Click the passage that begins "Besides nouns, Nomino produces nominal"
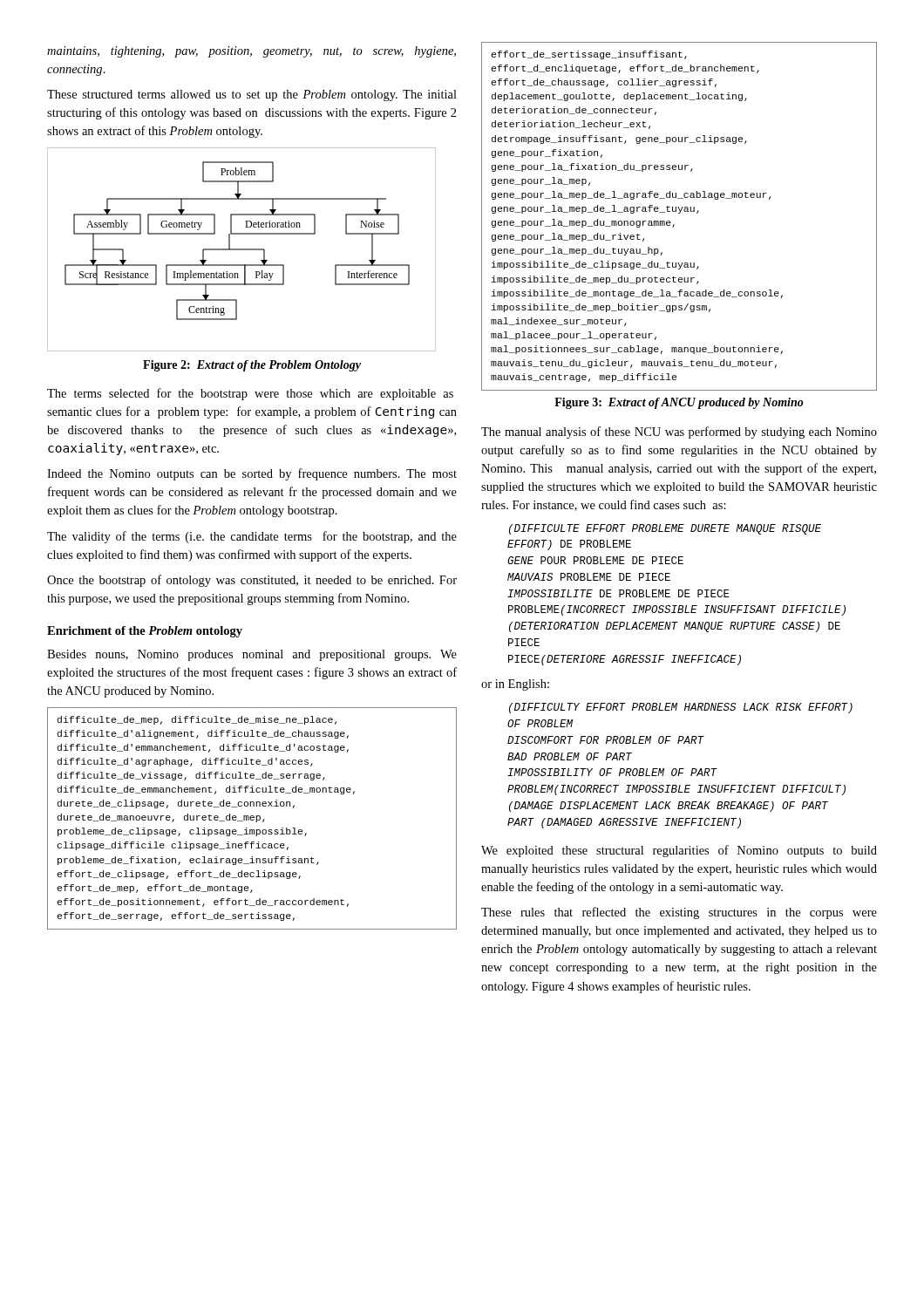The image size is (924, 1308). (x=252, y=672)
